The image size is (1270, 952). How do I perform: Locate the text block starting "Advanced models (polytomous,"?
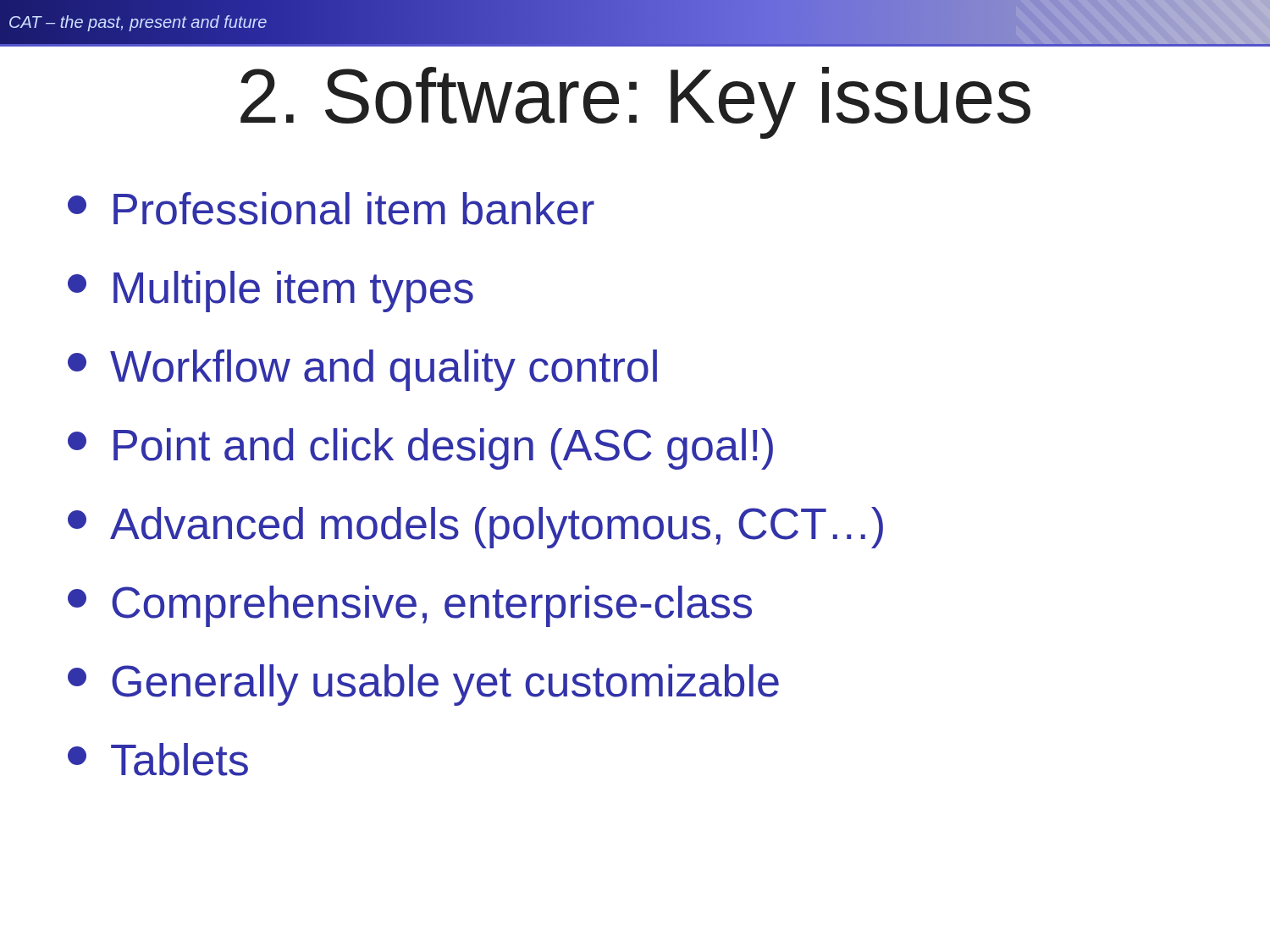[643, 524]
